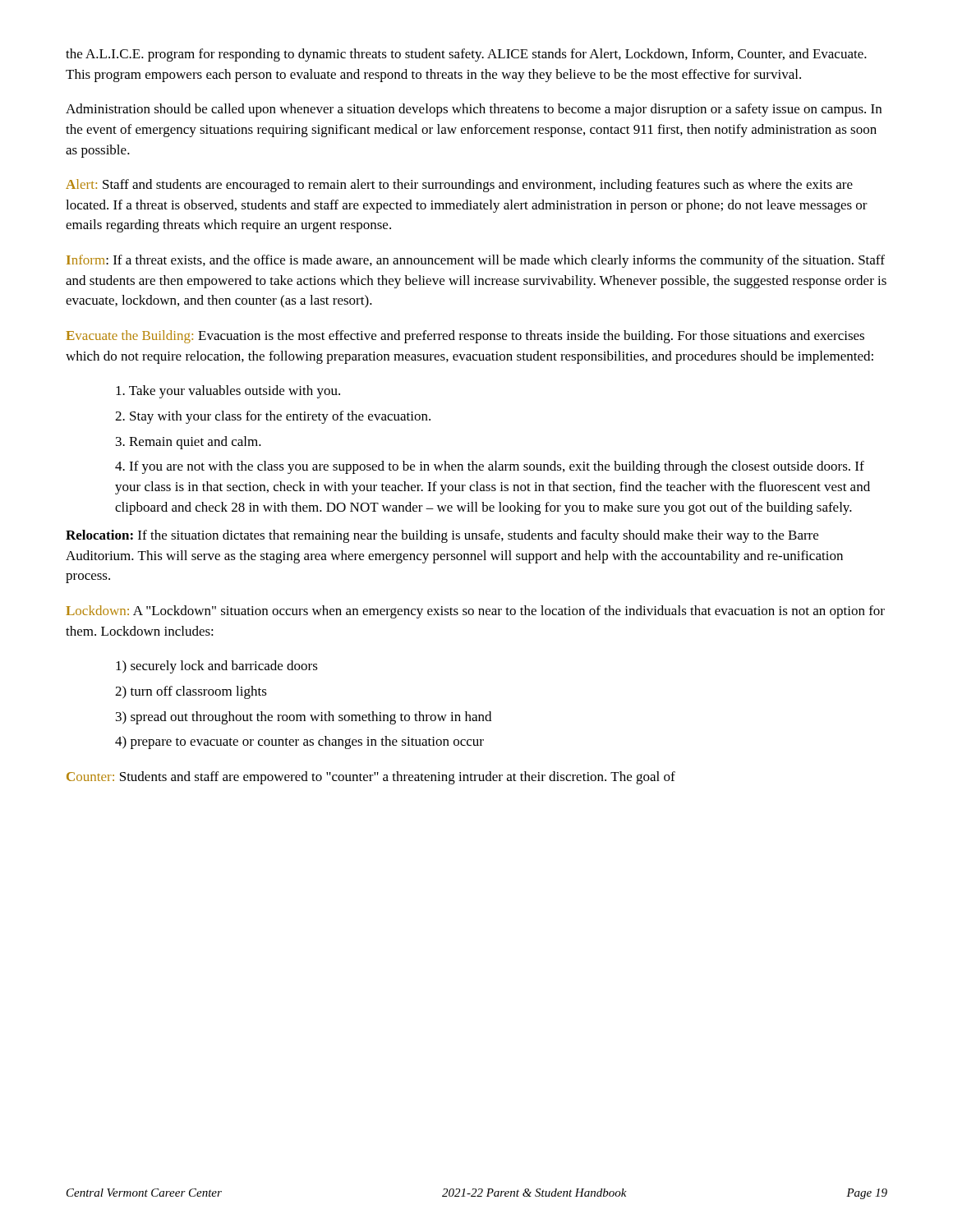The height and width of the screenshot is (1232, 953).
Task: Select the block starting "Evacuate the Building: Evacuation is"
Action: click(470, 346)
